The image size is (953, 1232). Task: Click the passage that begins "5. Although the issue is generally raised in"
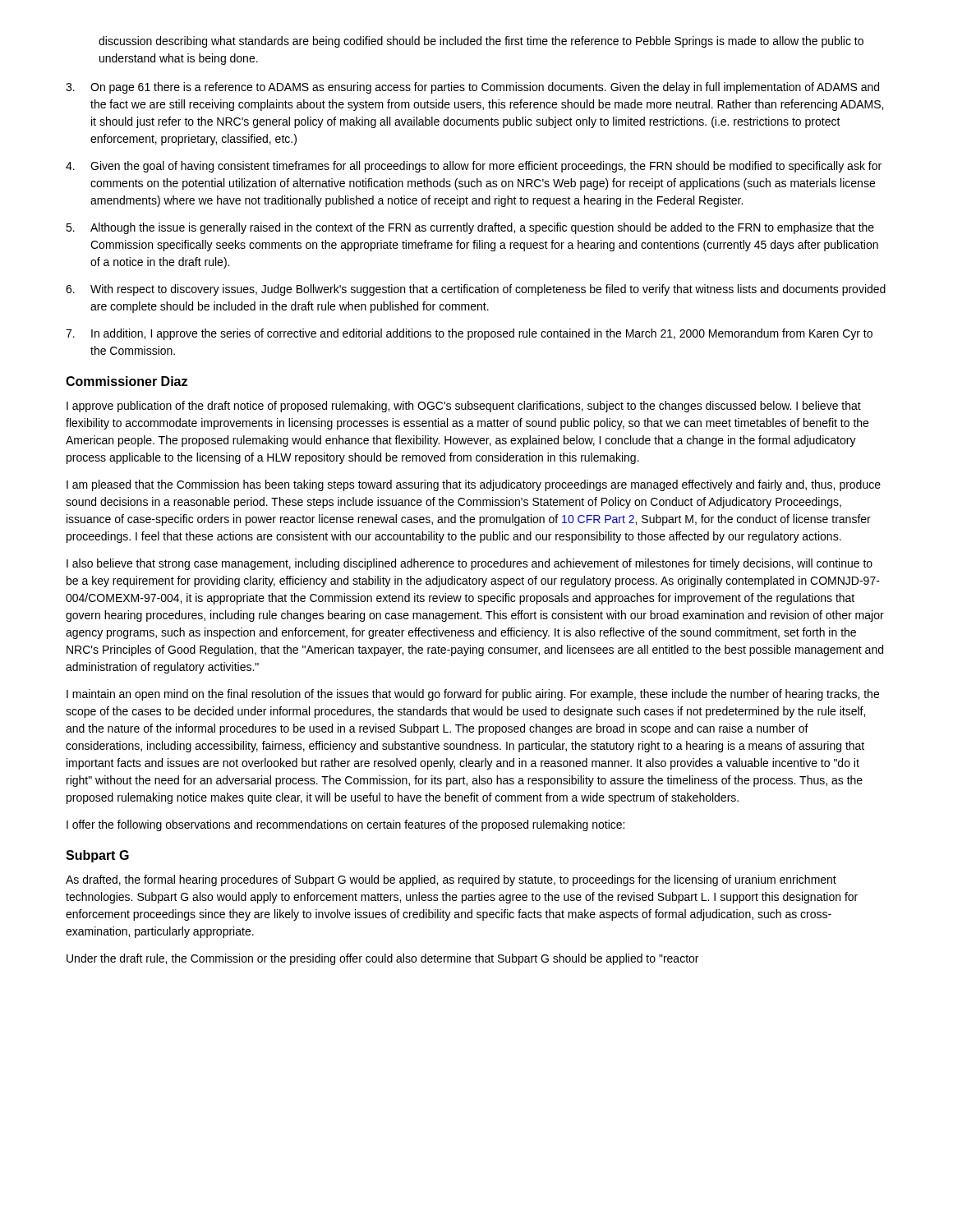[x=476, y=245]
